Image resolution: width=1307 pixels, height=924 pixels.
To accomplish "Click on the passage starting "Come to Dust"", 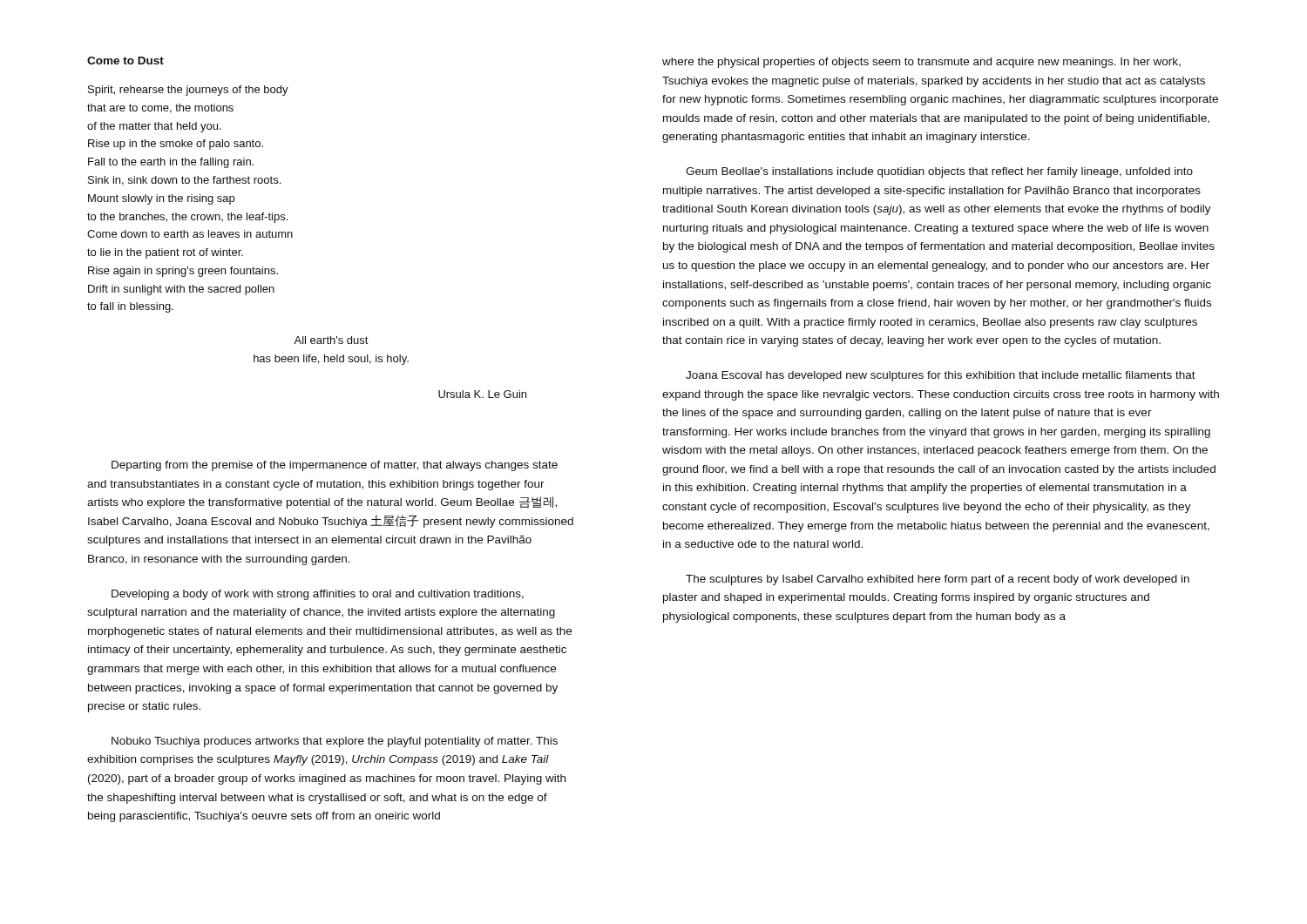I will pyautogui.click(x=125, y=61).
